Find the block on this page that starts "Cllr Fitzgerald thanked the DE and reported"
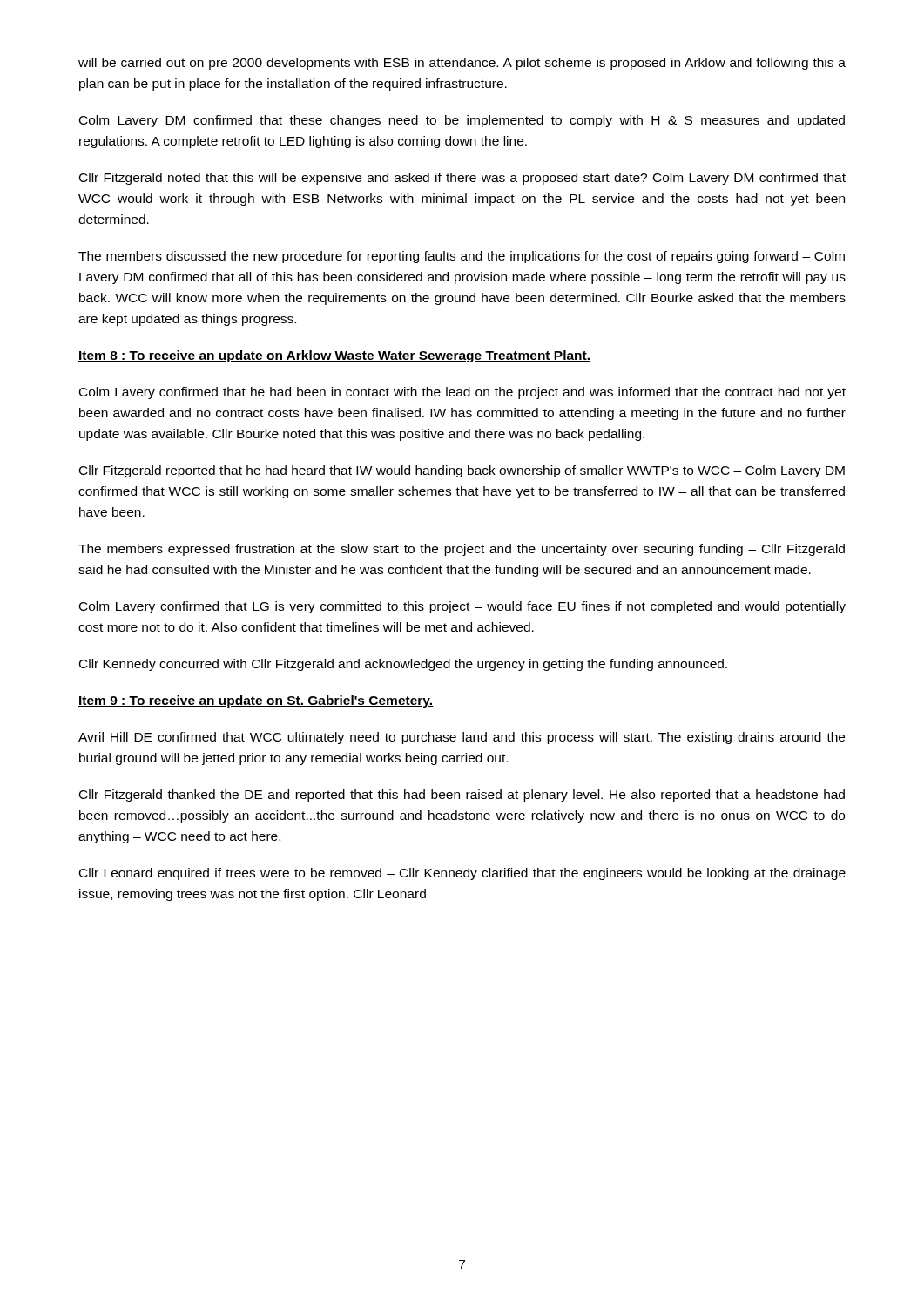The image size is (924, 1307). pyautogui.click(x=462, y=816)
